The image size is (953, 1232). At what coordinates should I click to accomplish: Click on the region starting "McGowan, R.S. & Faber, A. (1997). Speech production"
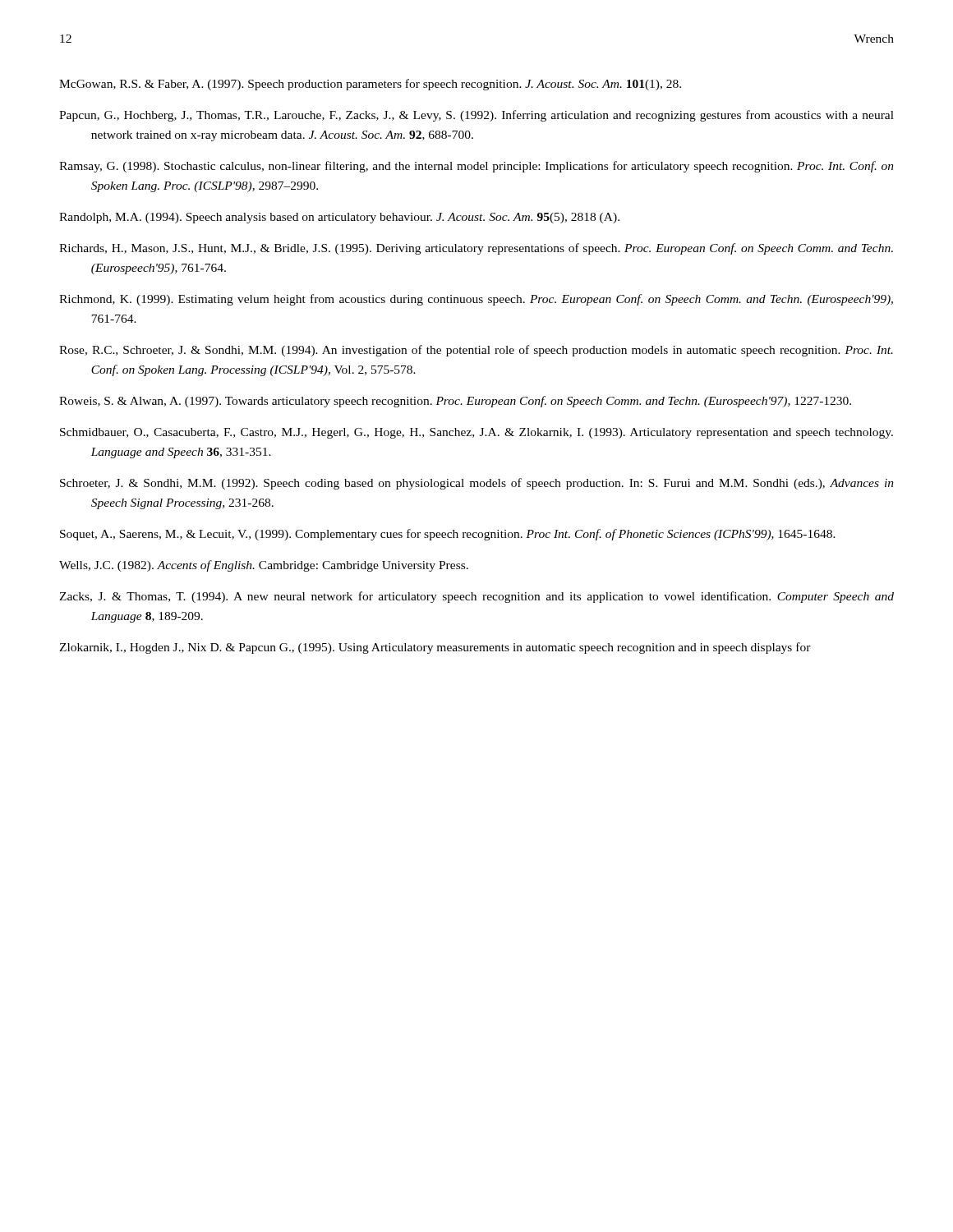click(371, 84)
